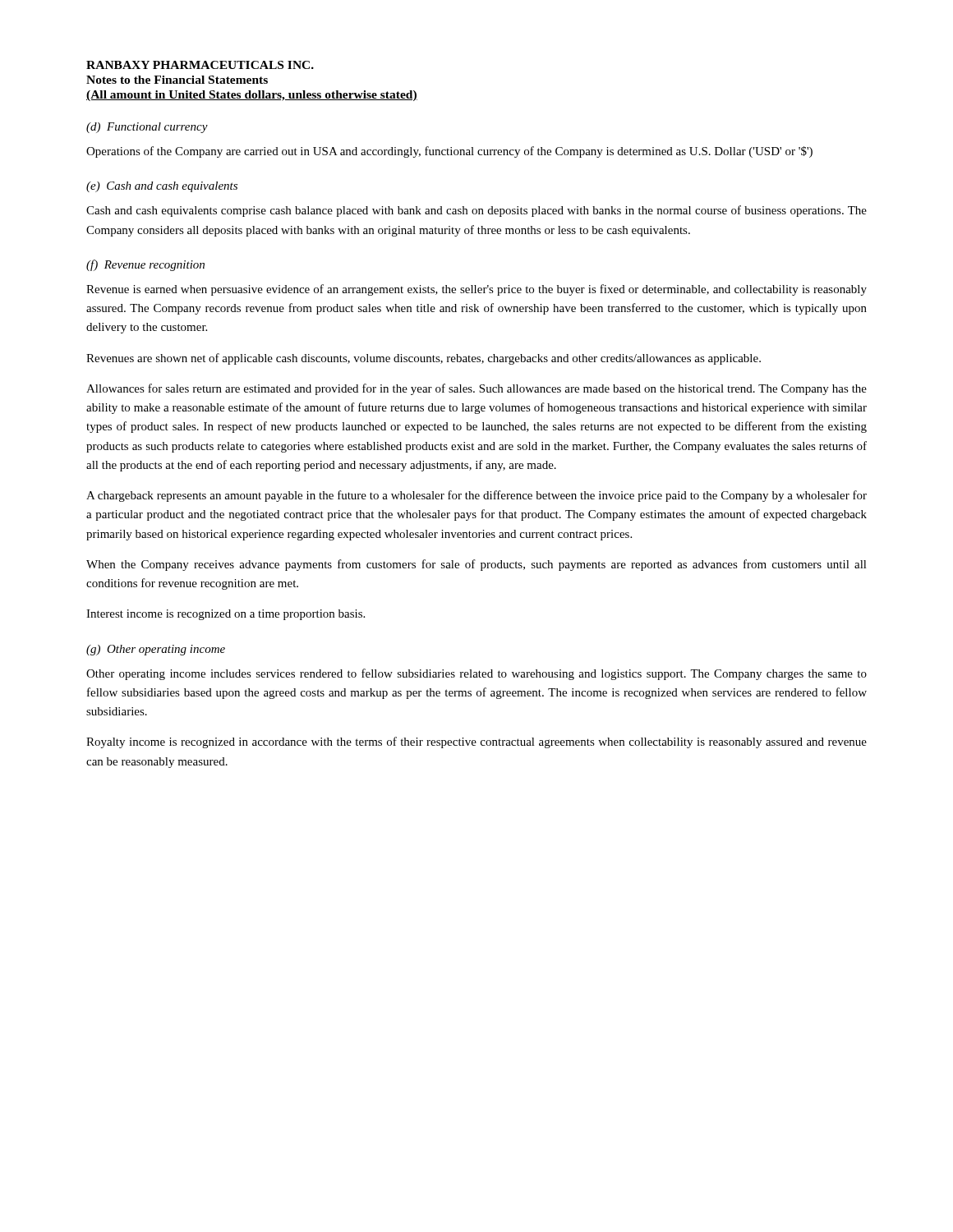
Task: Locate the element starting "A chargeback represents an amount payable in the"
Action: point(476,514)
